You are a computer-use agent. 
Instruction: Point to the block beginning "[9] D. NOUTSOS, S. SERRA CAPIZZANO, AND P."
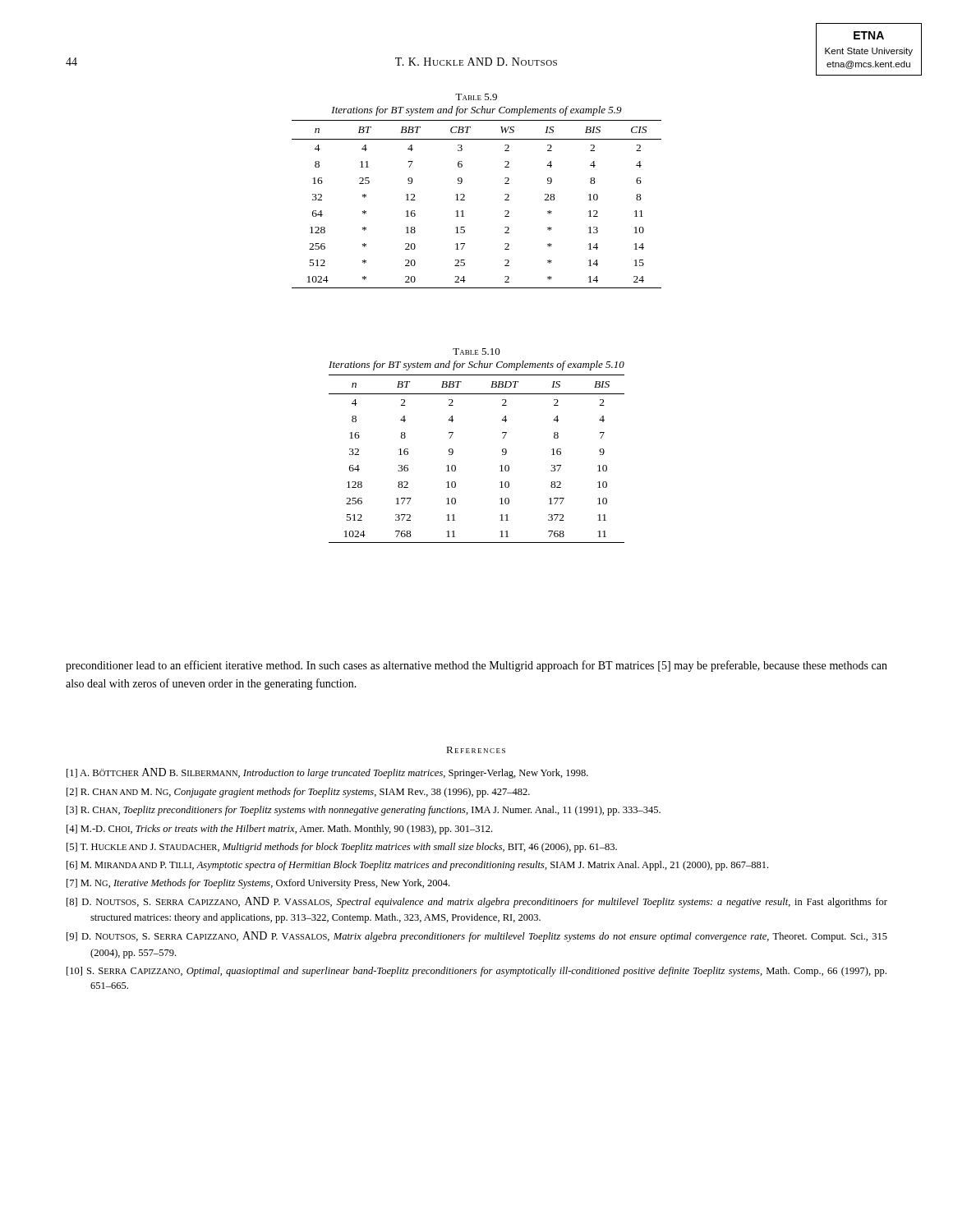(x=476, y=944)
